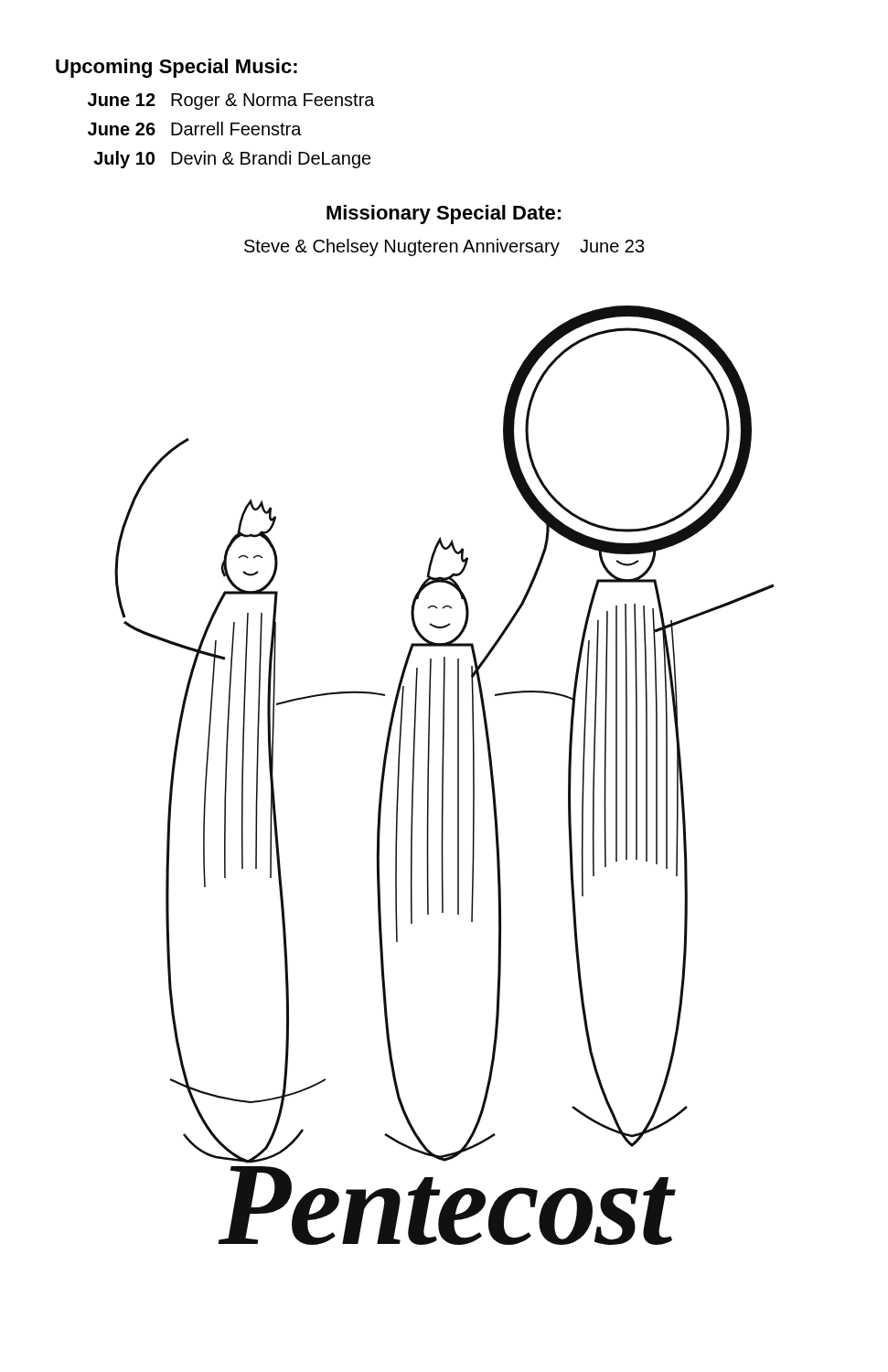The image size is (888, 1372).
Task: Click on the list item containing "June 26Darrell Feenstra"
Action: [x=178, y=129]
